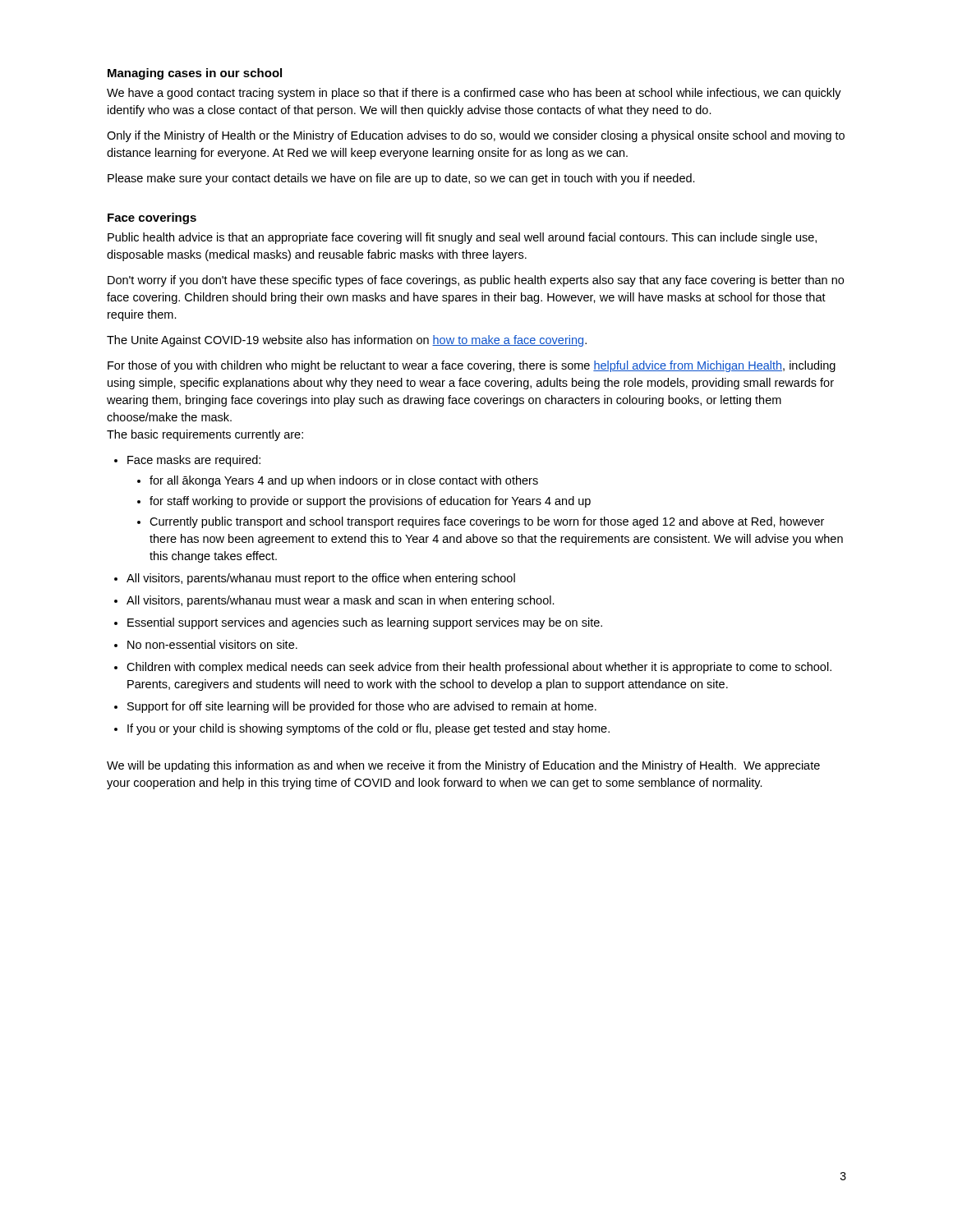This screenshot has height=1232, width=953.
Task: Click the passage that begins "The Unite Against COVID-19"
Action: [x=347, y=340]
